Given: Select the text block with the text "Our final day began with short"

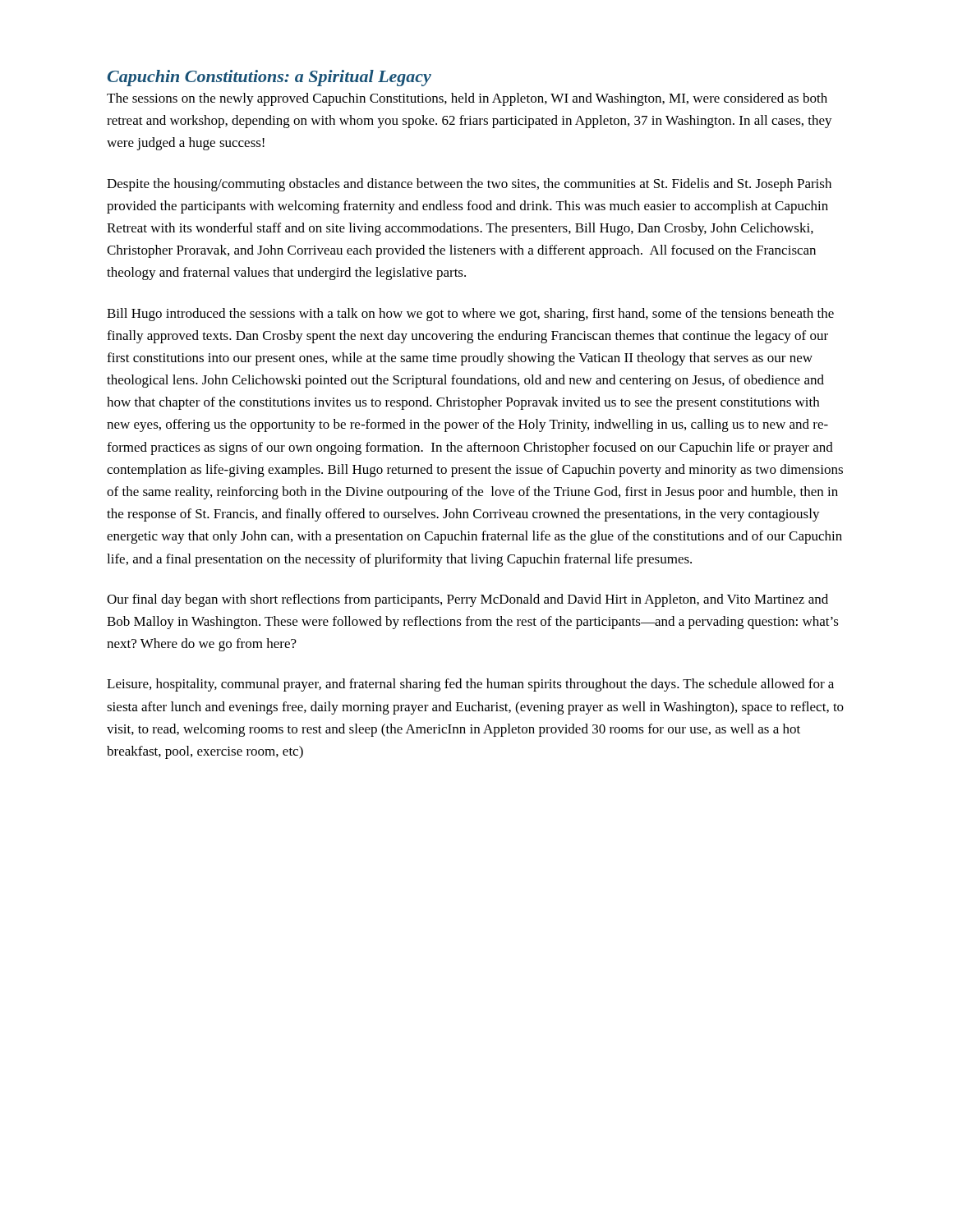Looking at the screenshot, I should pos(473,621).
